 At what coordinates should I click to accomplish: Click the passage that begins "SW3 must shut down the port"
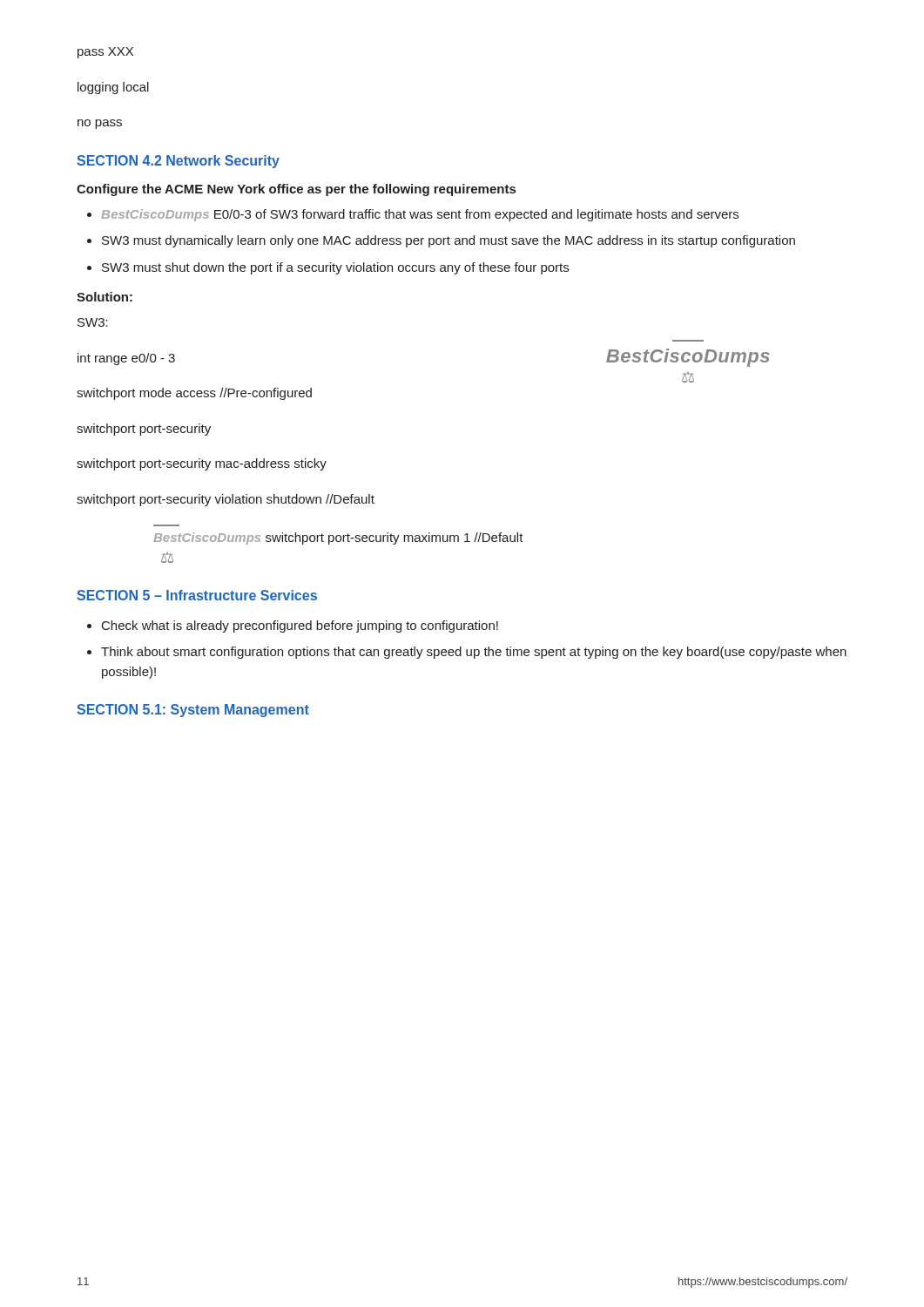coord(335,267)
